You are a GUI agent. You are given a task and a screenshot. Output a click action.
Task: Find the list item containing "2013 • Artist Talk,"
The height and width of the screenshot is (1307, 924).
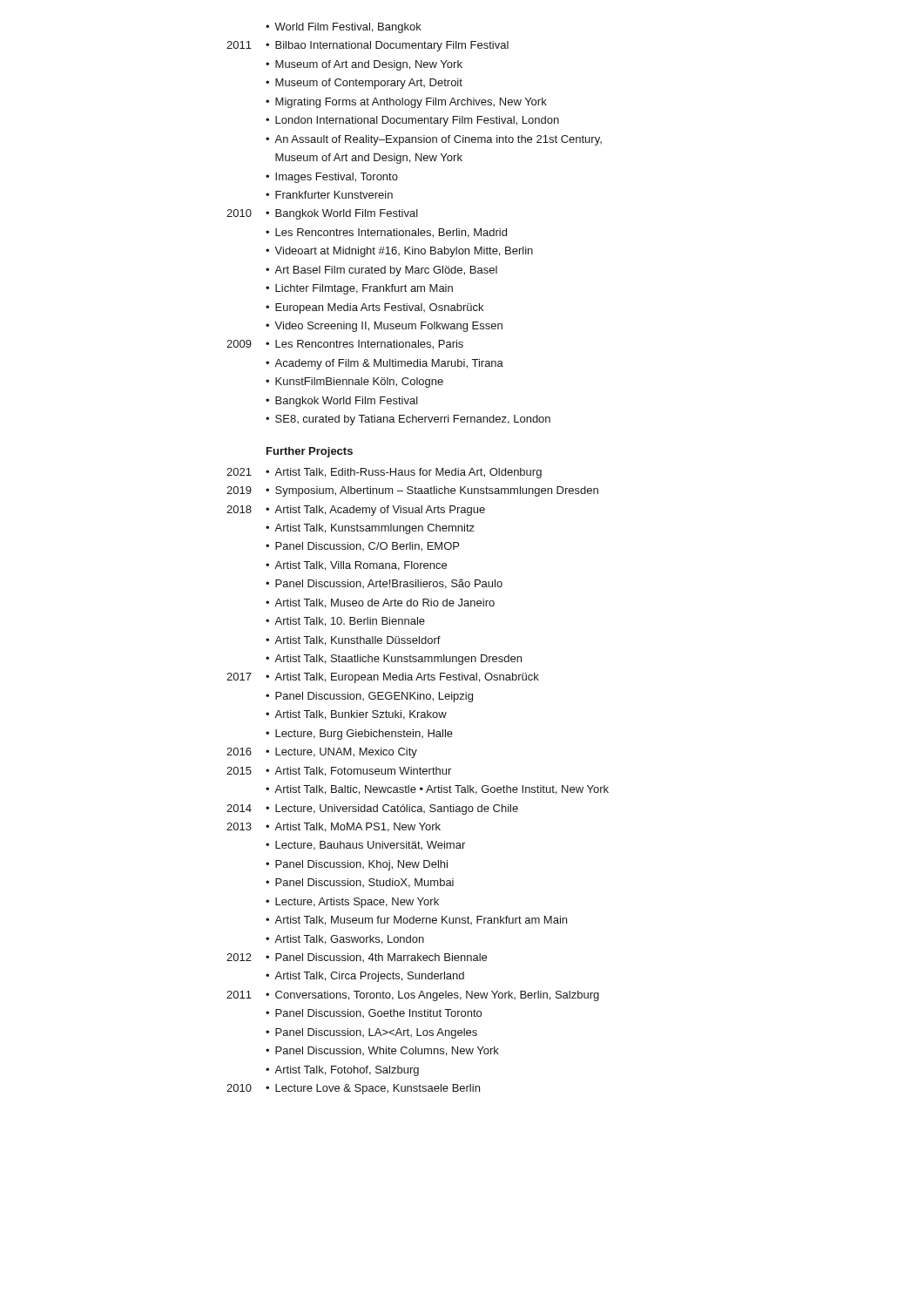[334, 827]
